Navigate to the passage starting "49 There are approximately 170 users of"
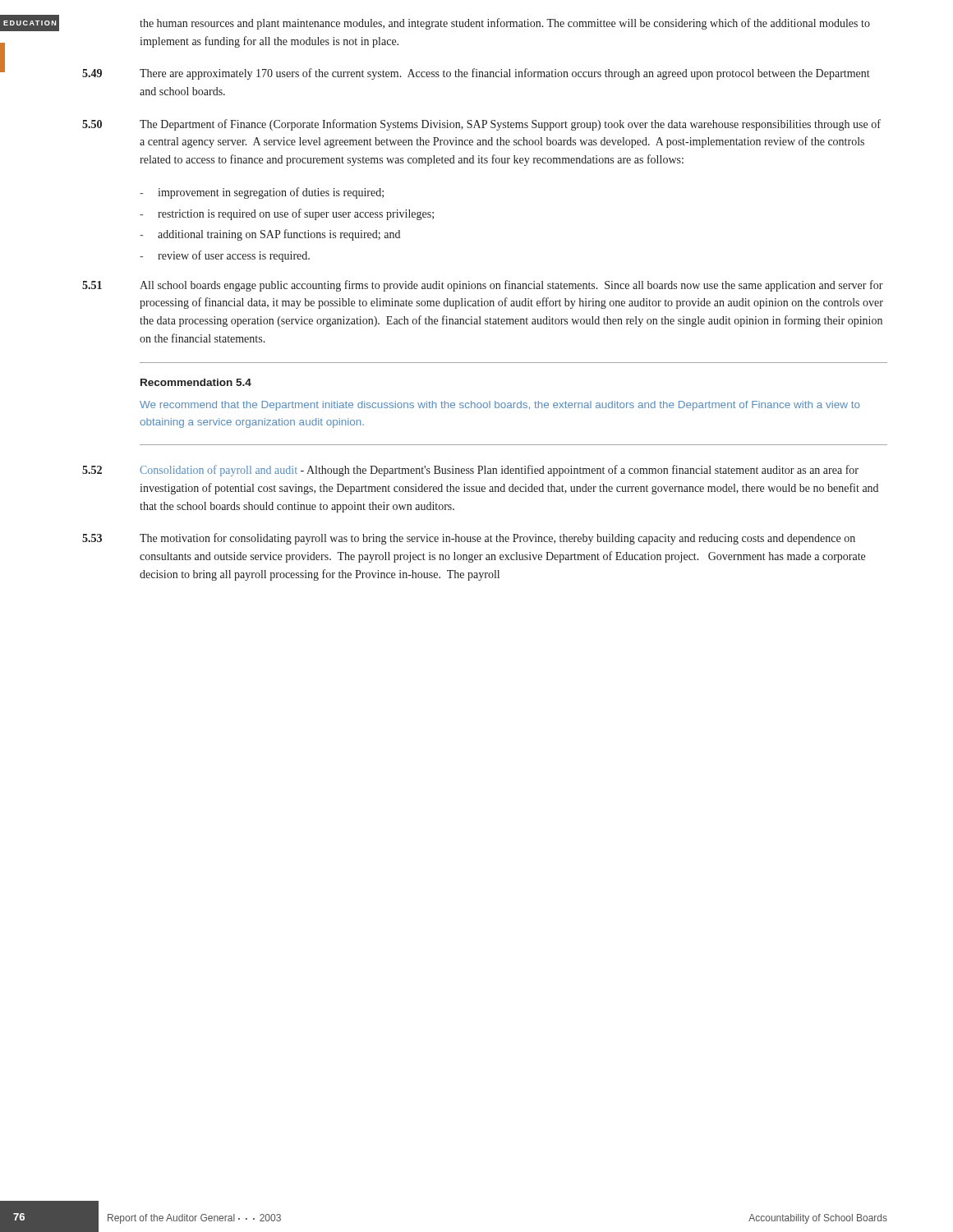 click(x=485, y=83)
